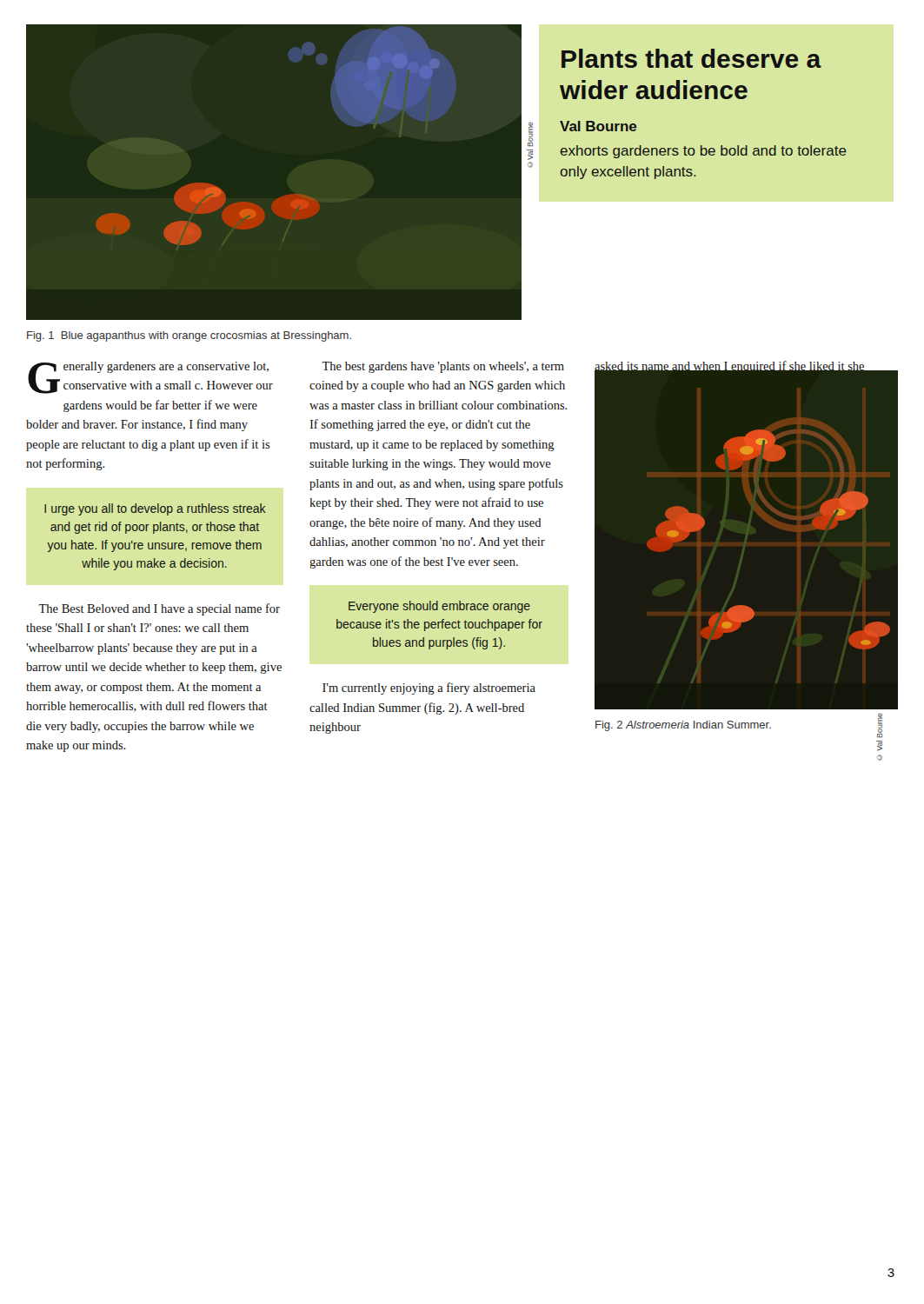Click the caption that begins "Fig. 1 Blue agapanthus with"
Viewport: 924px width, 1304px height.
click(189, 335)
